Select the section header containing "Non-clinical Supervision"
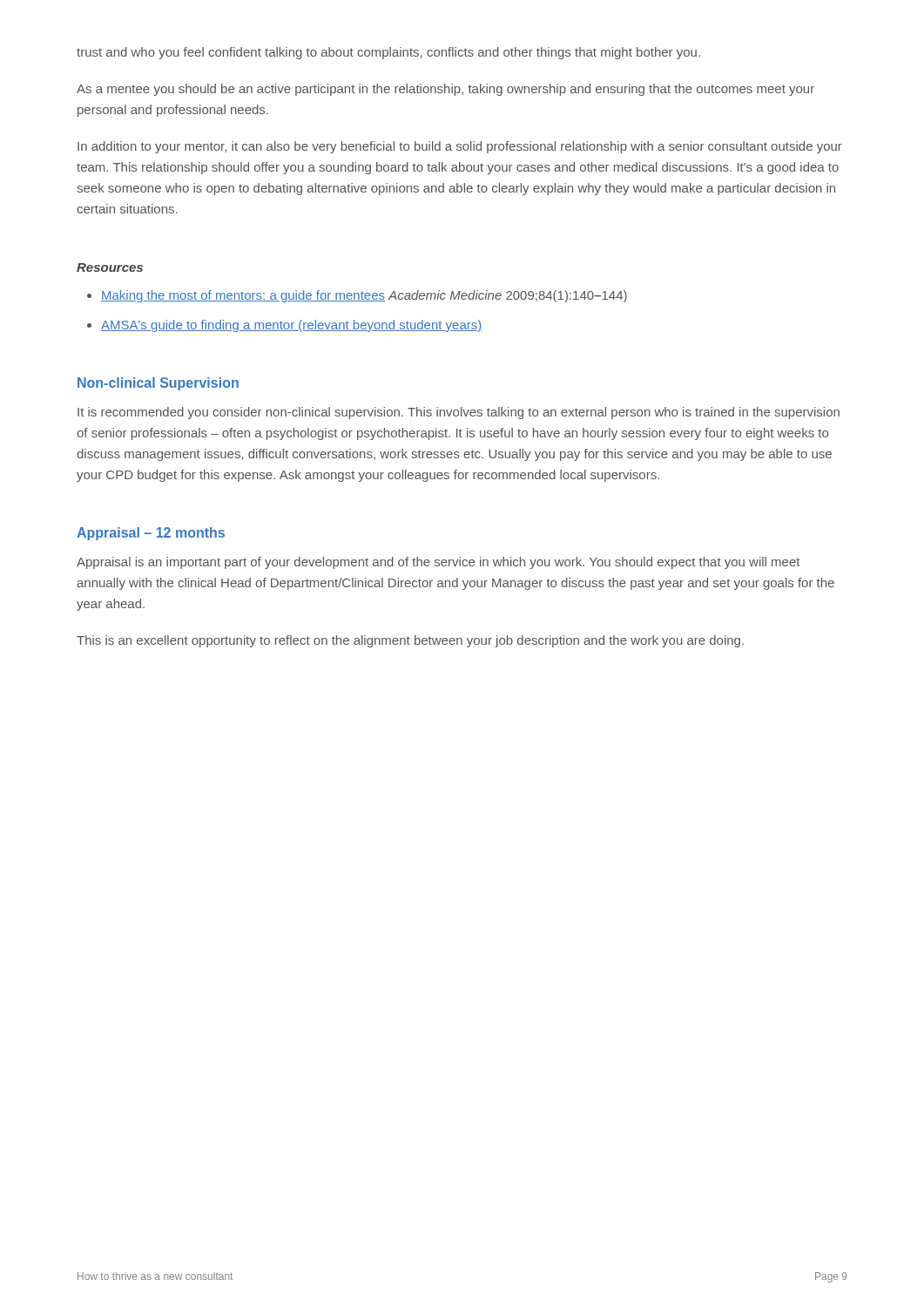 (x=158, y=383)
